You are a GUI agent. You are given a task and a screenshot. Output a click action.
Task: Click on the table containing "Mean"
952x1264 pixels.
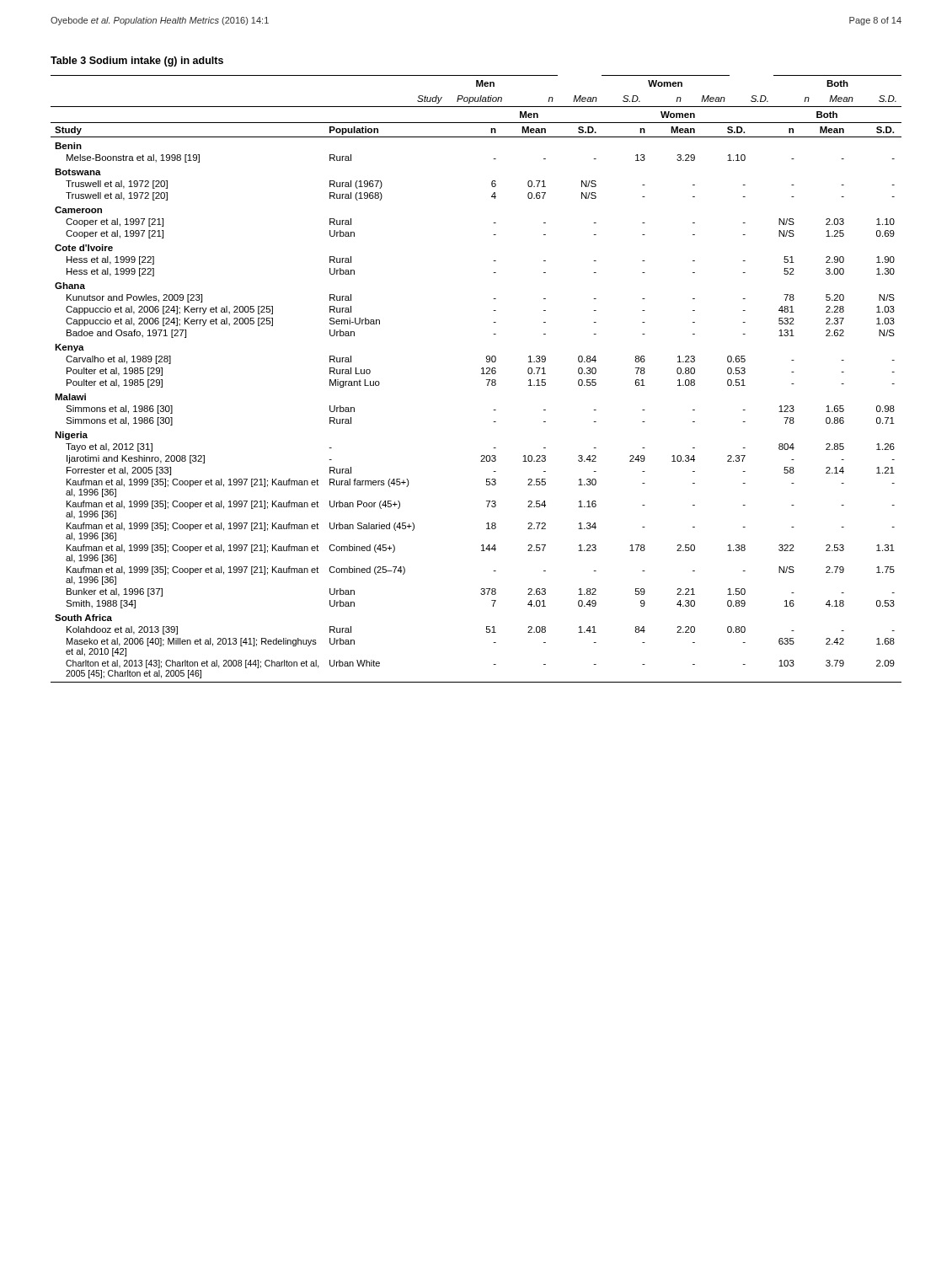click(476, 369)
